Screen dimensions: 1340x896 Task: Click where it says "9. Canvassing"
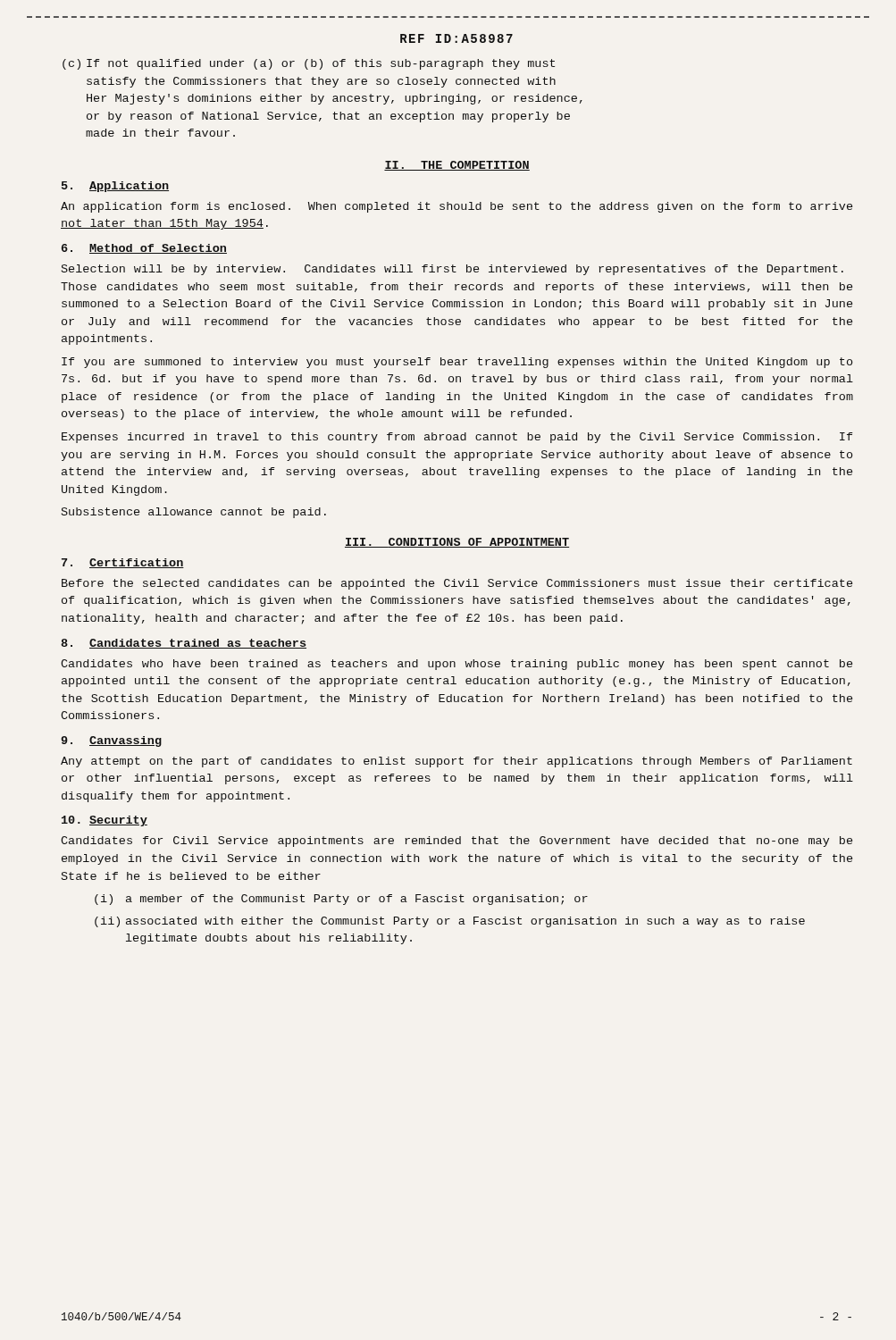[111, 741]
